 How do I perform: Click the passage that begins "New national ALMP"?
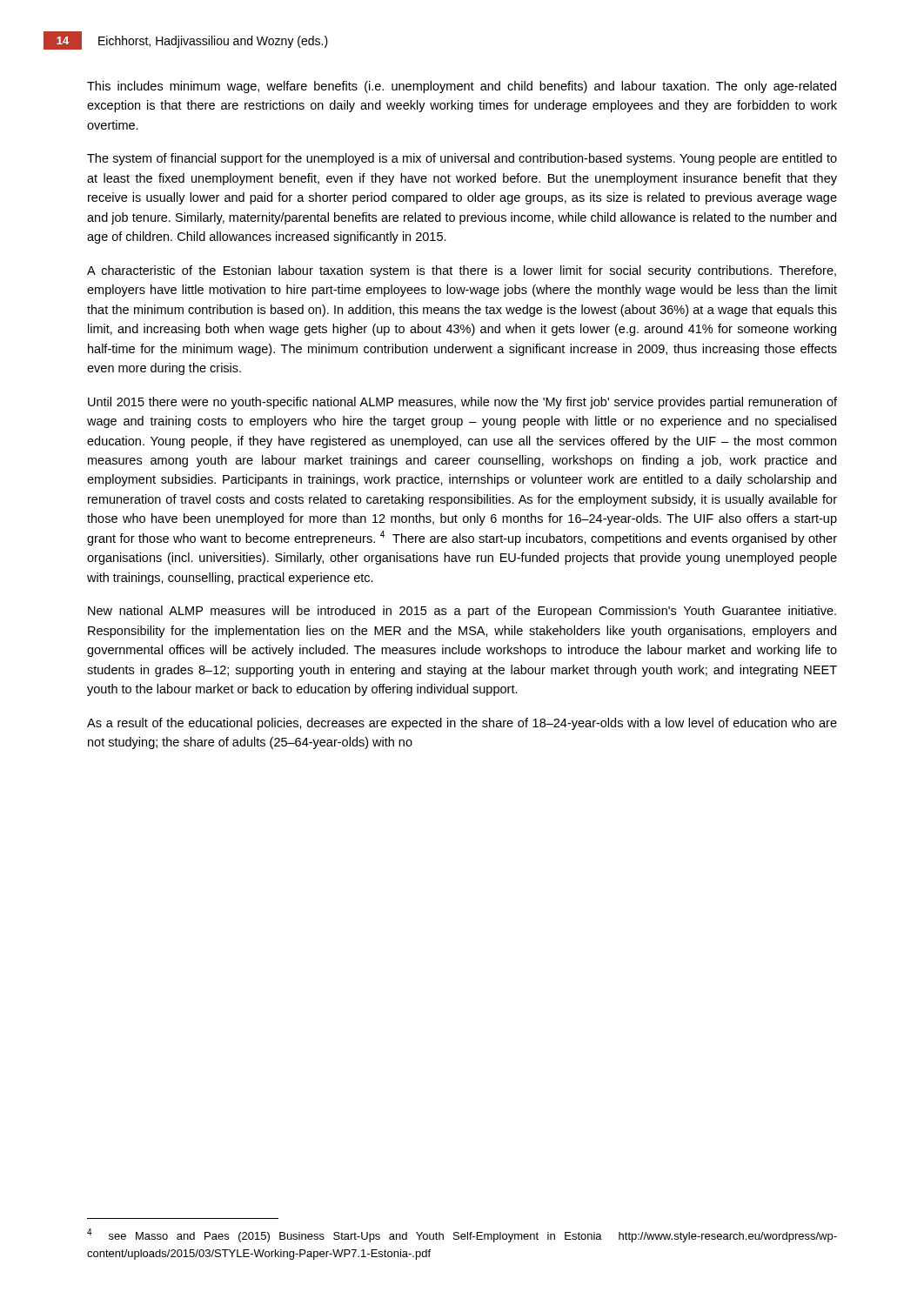pyautogui.click(x=462, y=650)
